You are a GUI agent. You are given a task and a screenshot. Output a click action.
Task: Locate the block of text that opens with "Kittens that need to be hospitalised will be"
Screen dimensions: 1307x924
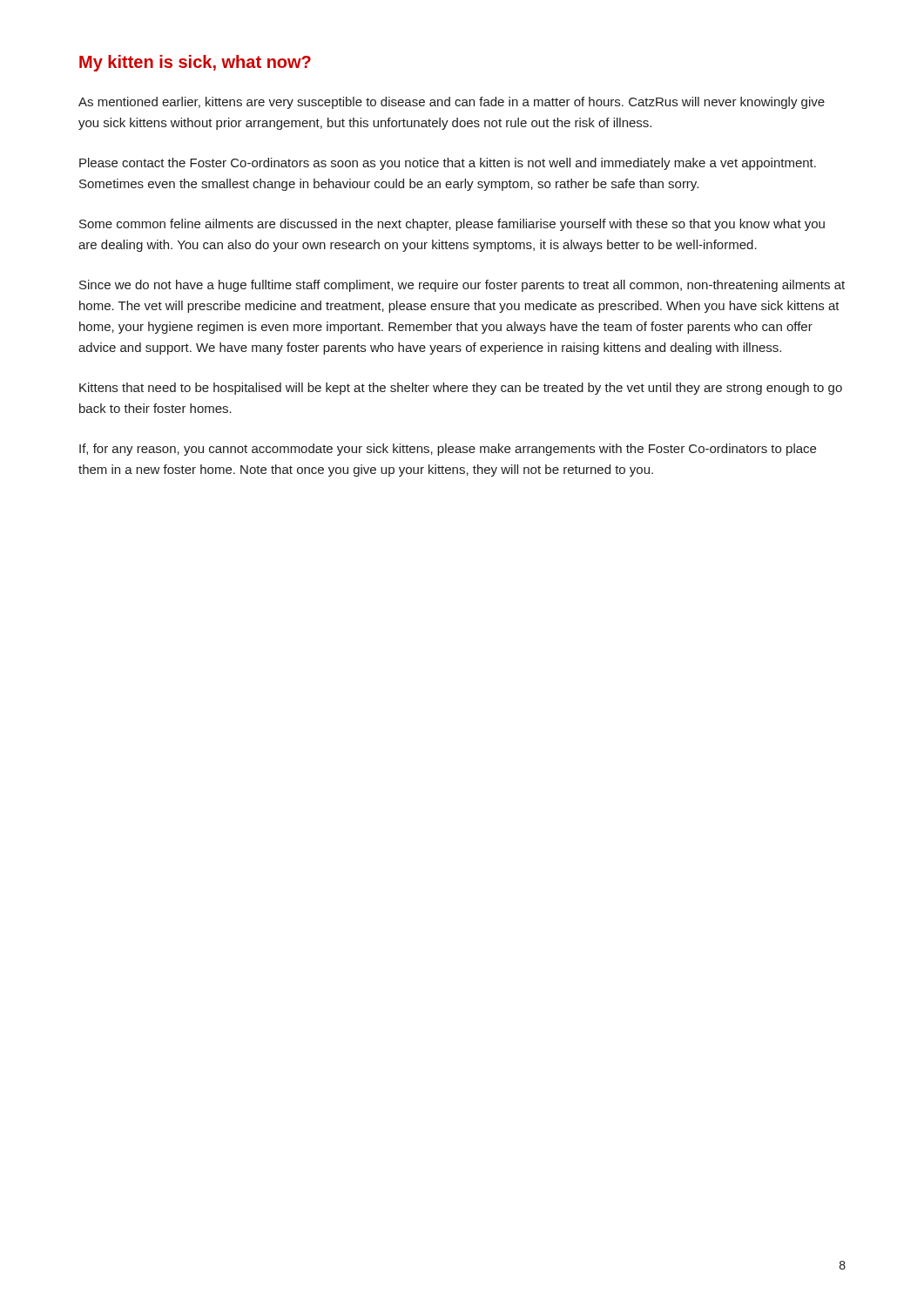pos(460,398)
